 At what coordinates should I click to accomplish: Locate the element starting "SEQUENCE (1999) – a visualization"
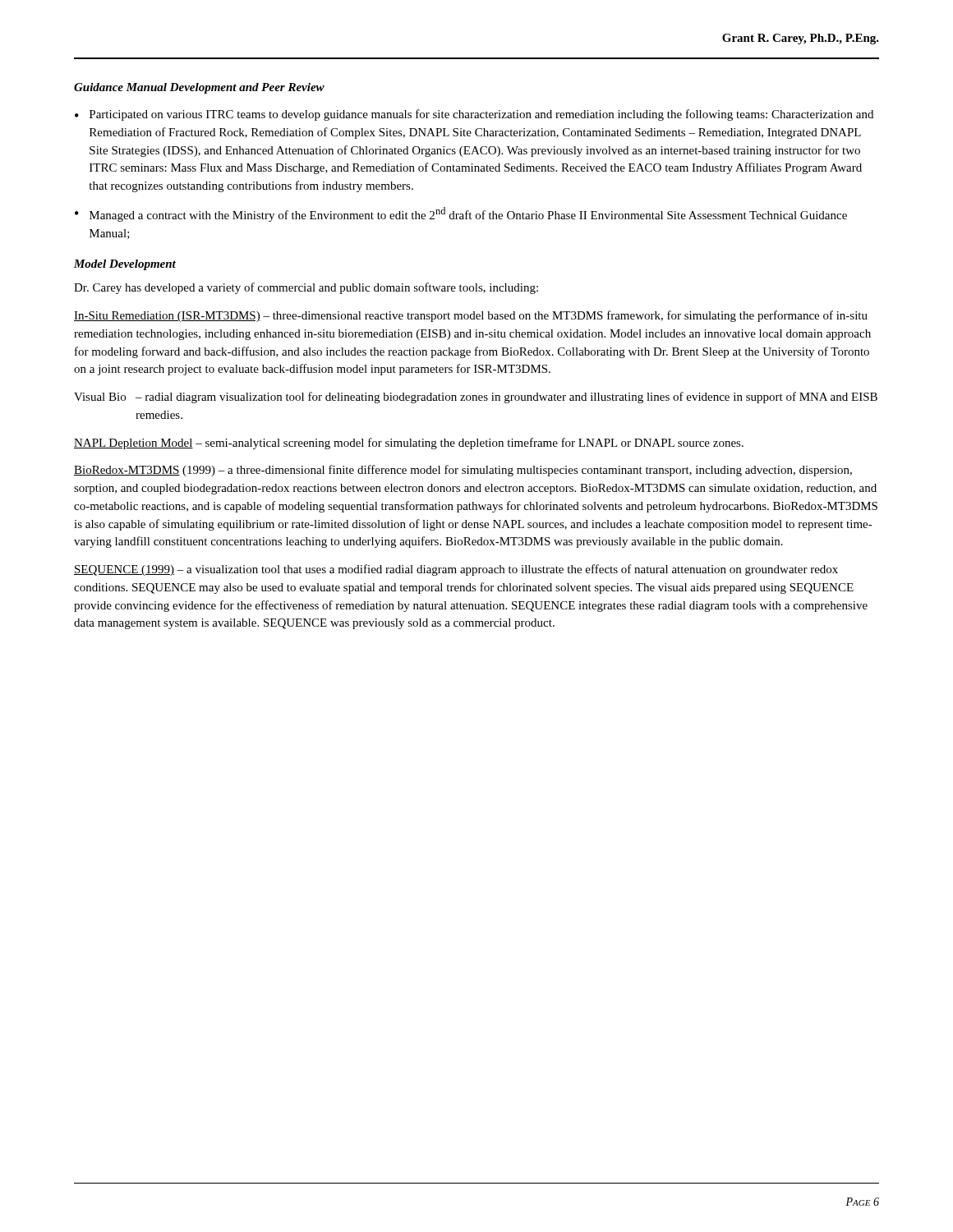[471, 596]
